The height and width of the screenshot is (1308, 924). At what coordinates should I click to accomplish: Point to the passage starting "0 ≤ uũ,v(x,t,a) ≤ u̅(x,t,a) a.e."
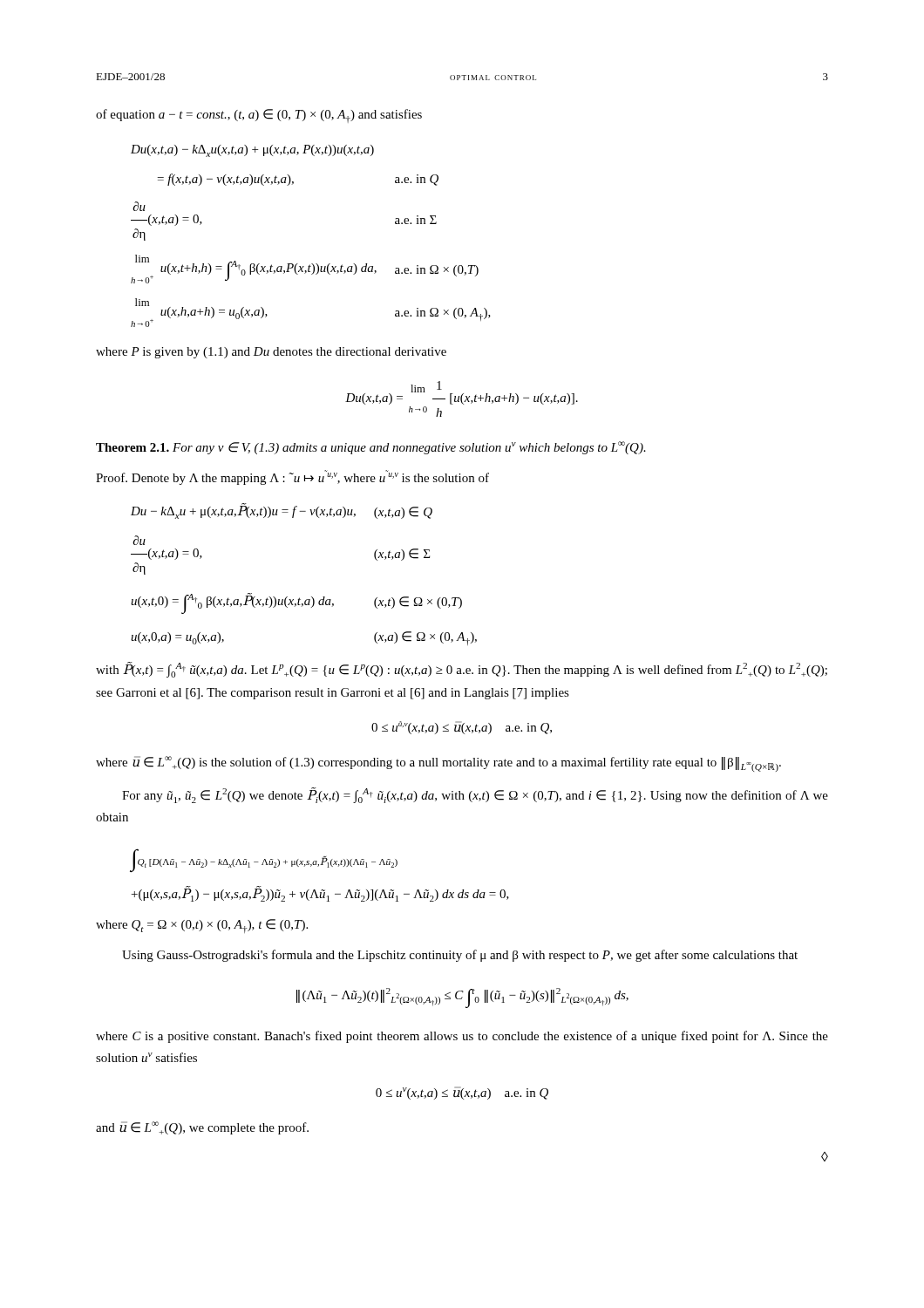pos(462,726)
